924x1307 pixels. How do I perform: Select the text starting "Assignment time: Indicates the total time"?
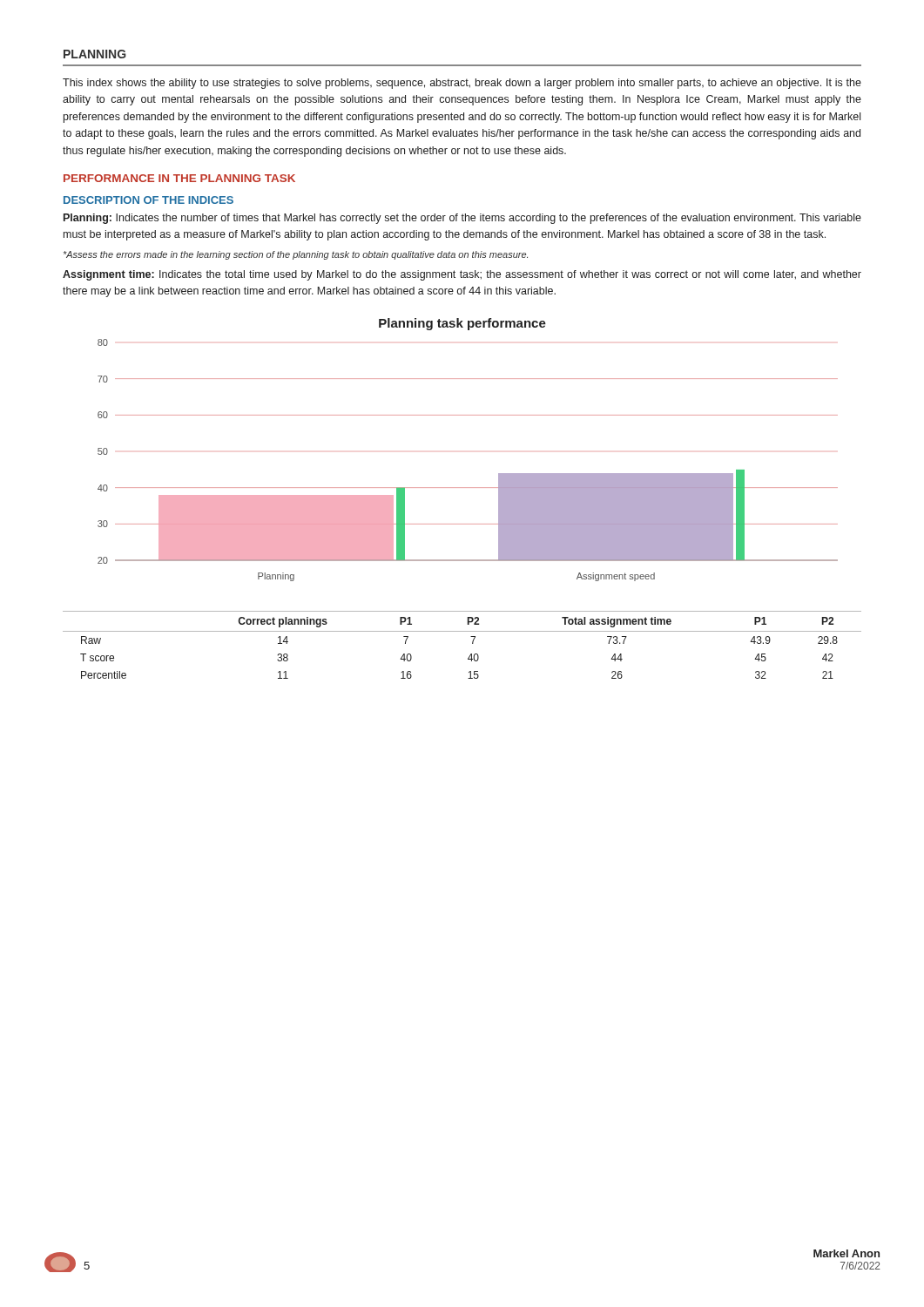point(462,283)
